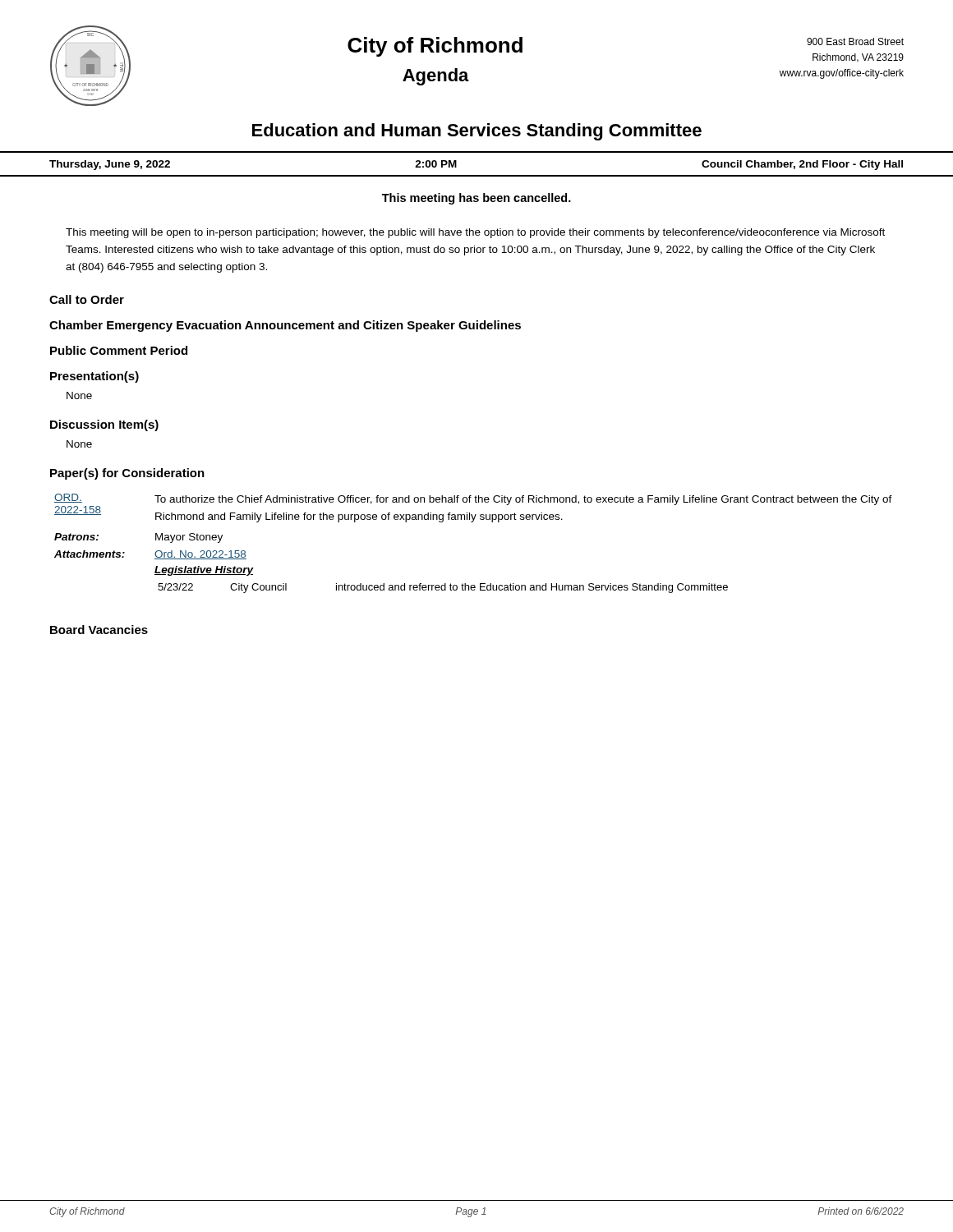Click the passage that begins "This meeting will"

pyautogui.click(x=475, y=249)
